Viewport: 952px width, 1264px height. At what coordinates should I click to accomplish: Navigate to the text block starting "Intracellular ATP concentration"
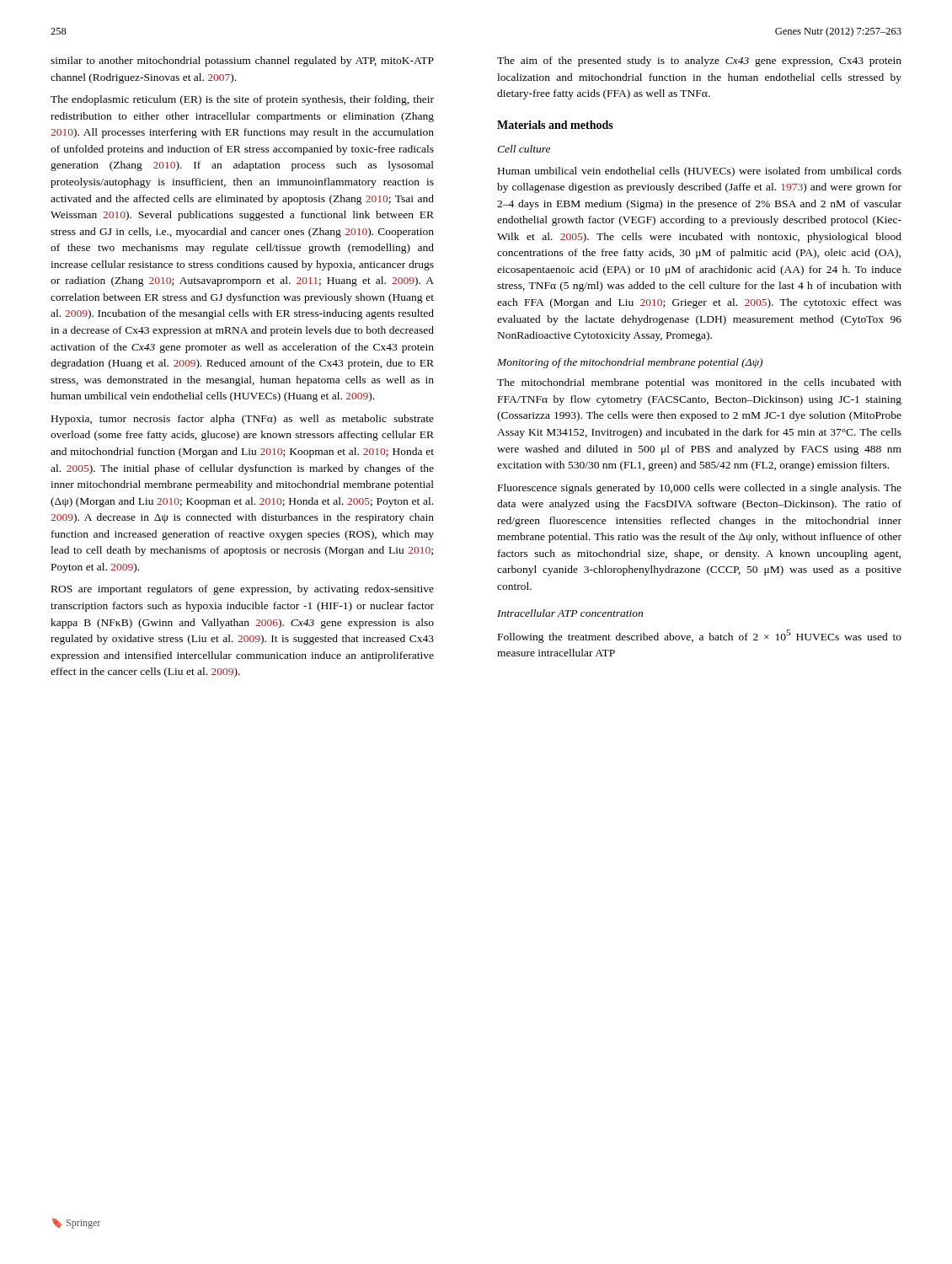[570, 613]
